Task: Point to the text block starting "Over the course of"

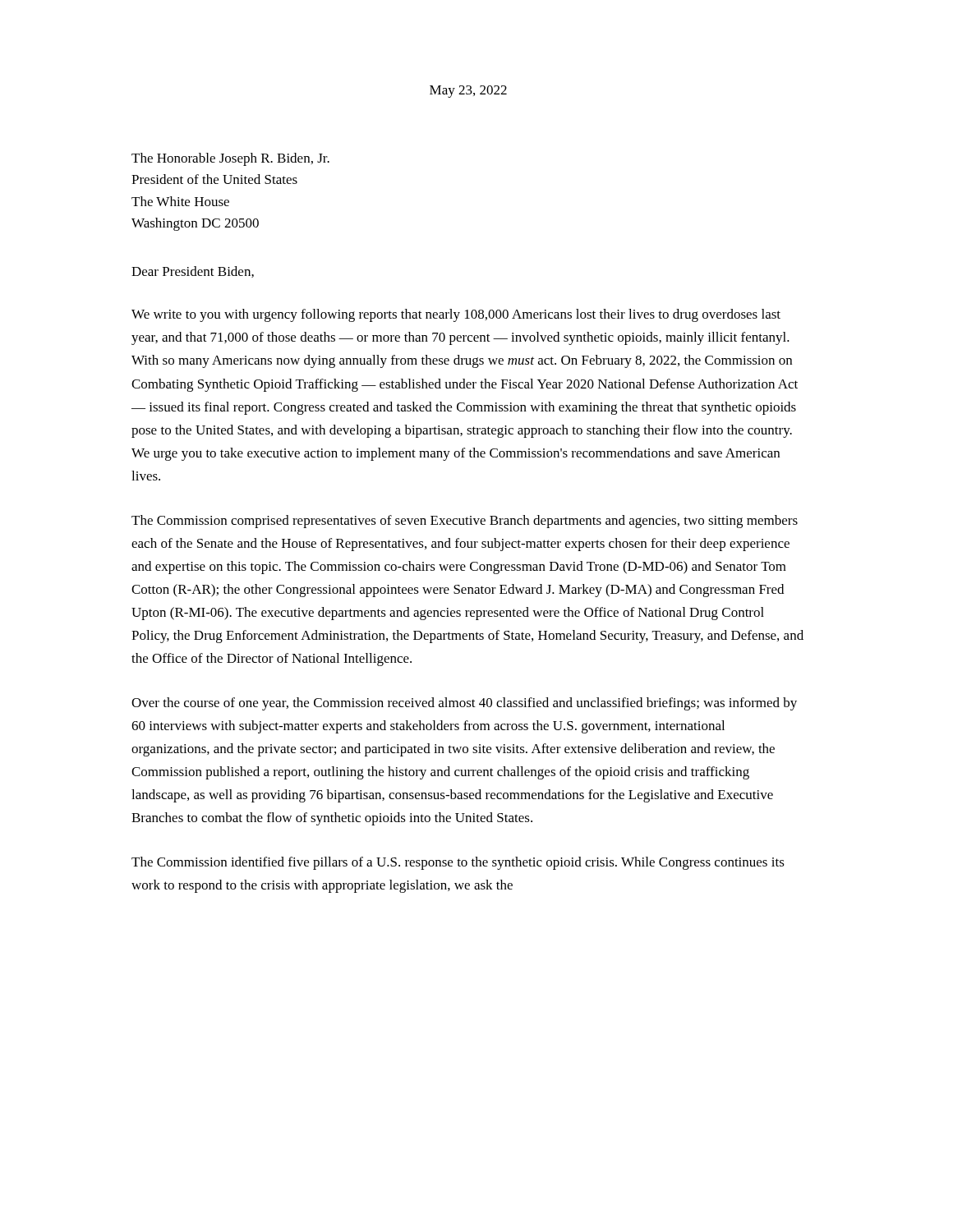Action: pos(464,760)
